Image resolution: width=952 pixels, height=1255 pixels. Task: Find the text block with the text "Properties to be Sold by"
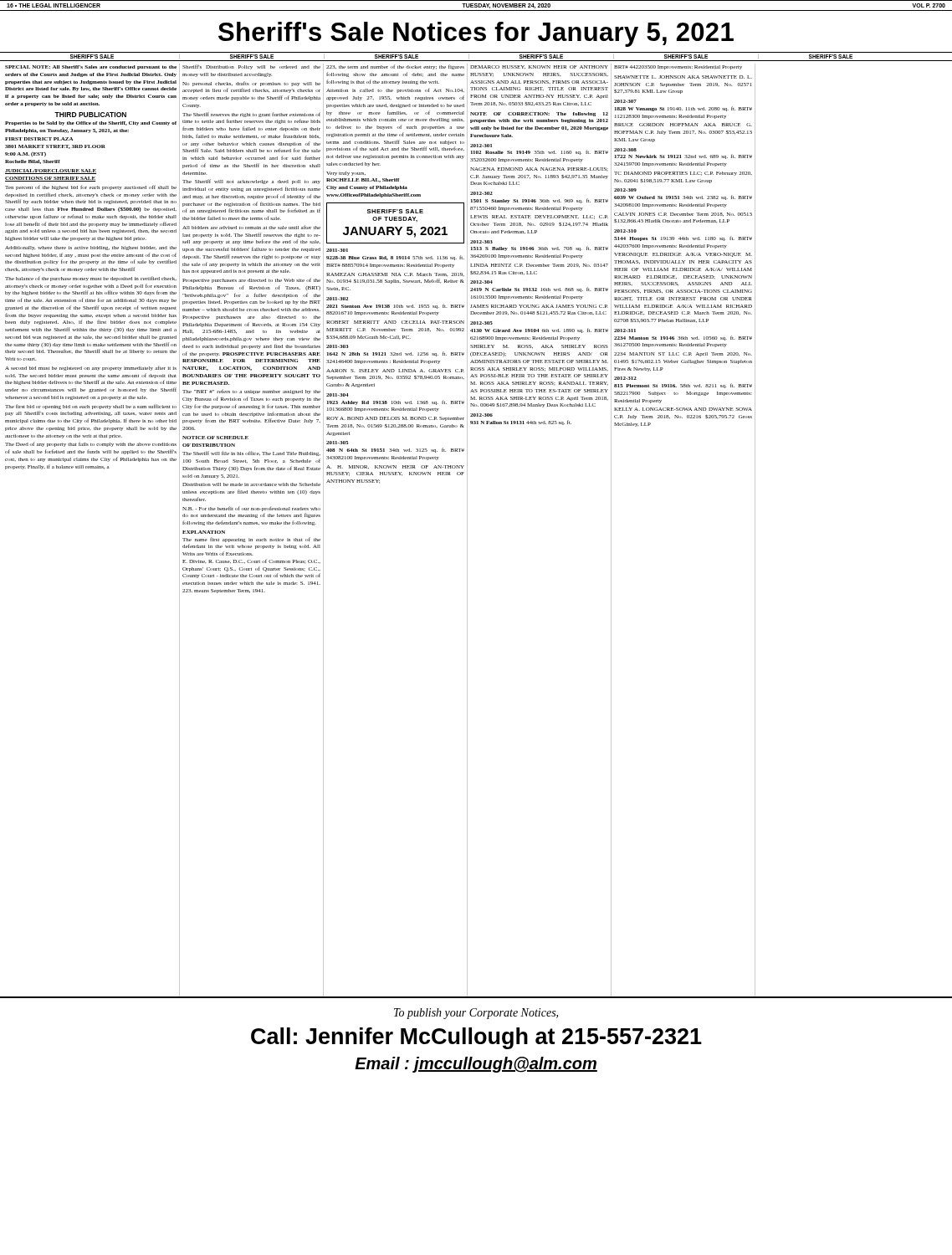pos(91,127)
